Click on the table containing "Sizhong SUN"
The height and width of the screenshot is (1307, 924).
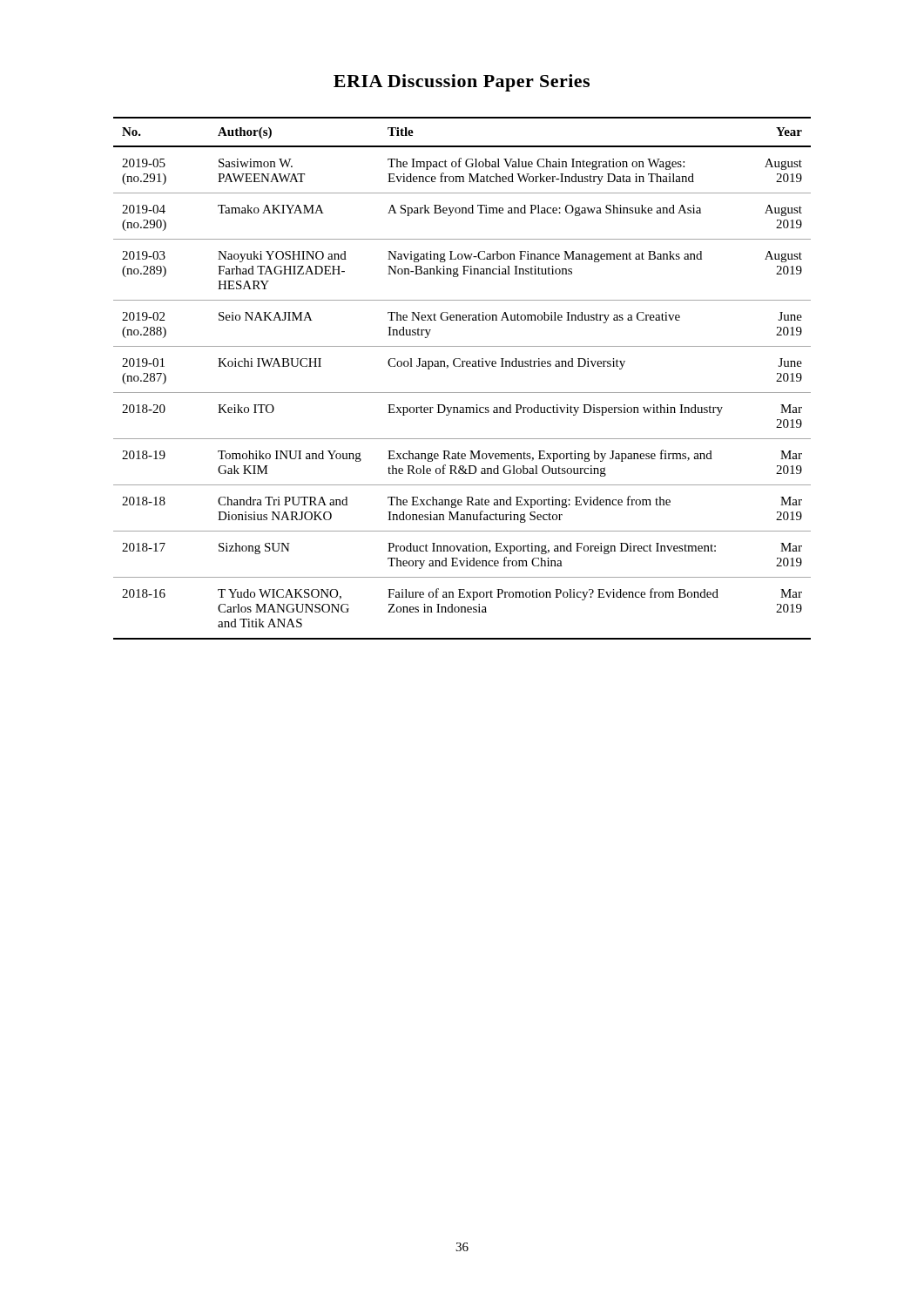pyautogui.click(x=462, y=378)
